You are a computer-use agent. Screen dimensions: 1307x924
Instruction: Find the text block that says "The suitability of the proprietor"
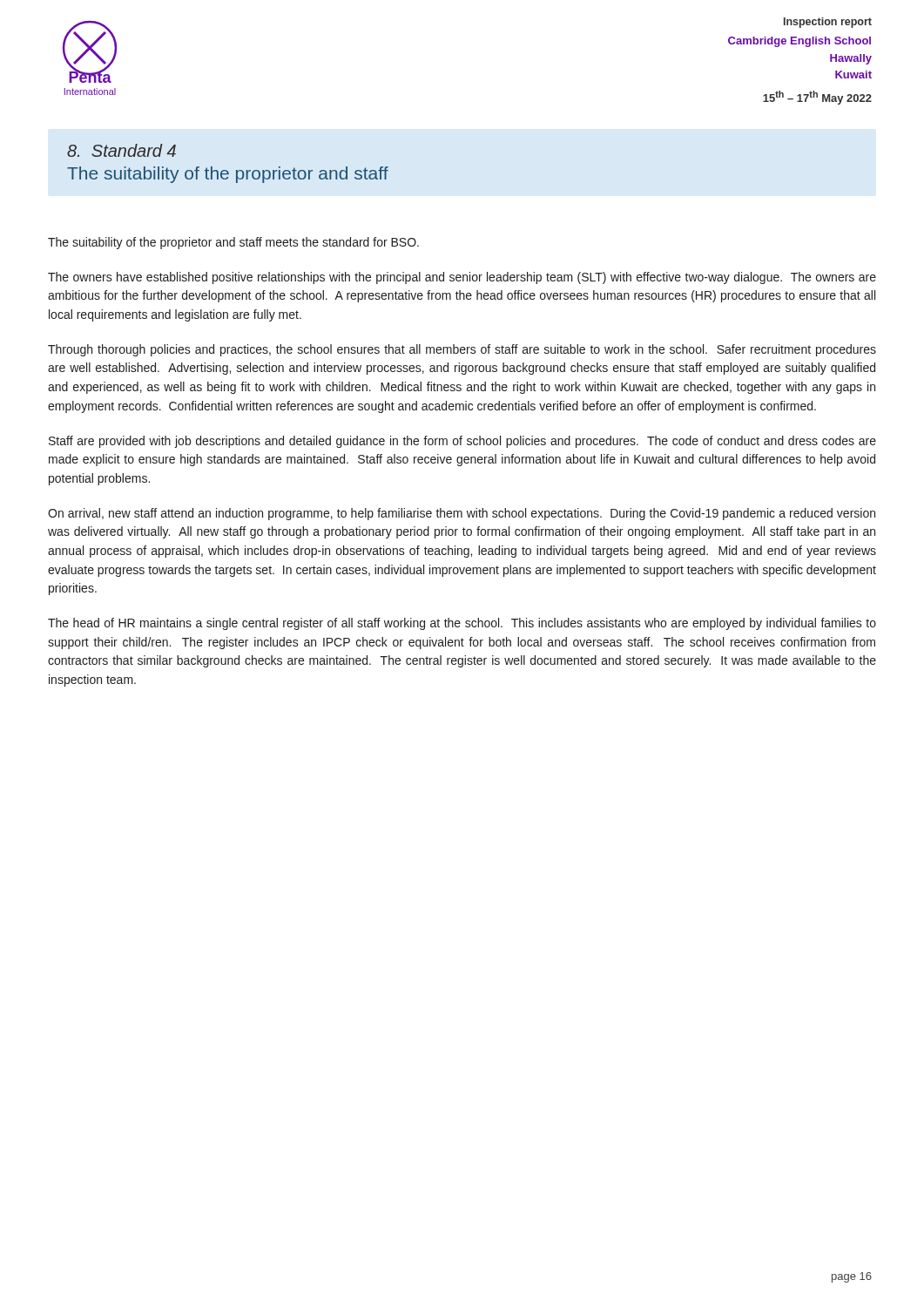coord(234,242)
